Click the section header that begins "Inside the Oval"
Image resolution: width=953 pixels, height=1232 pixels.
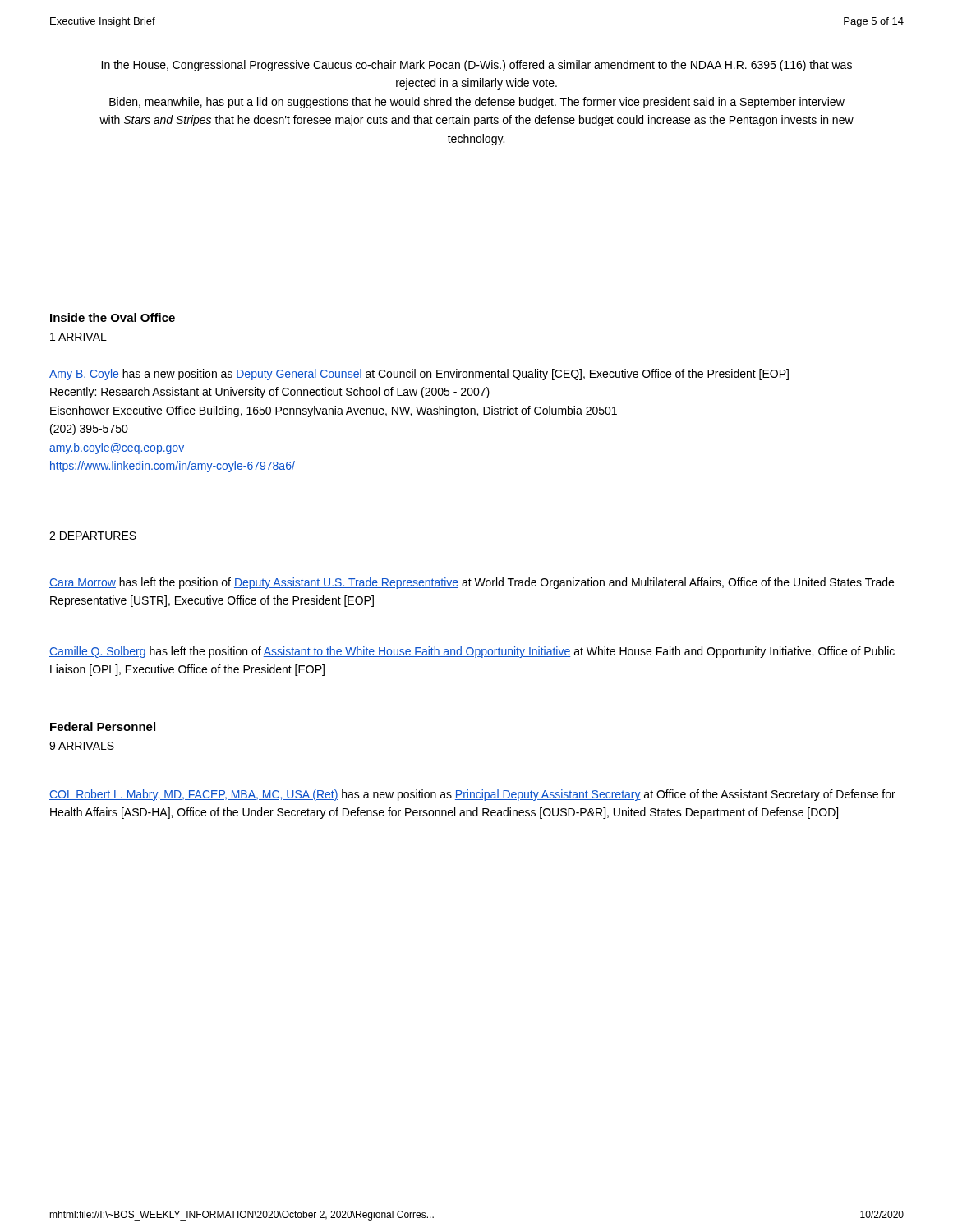tap(112, 317)
